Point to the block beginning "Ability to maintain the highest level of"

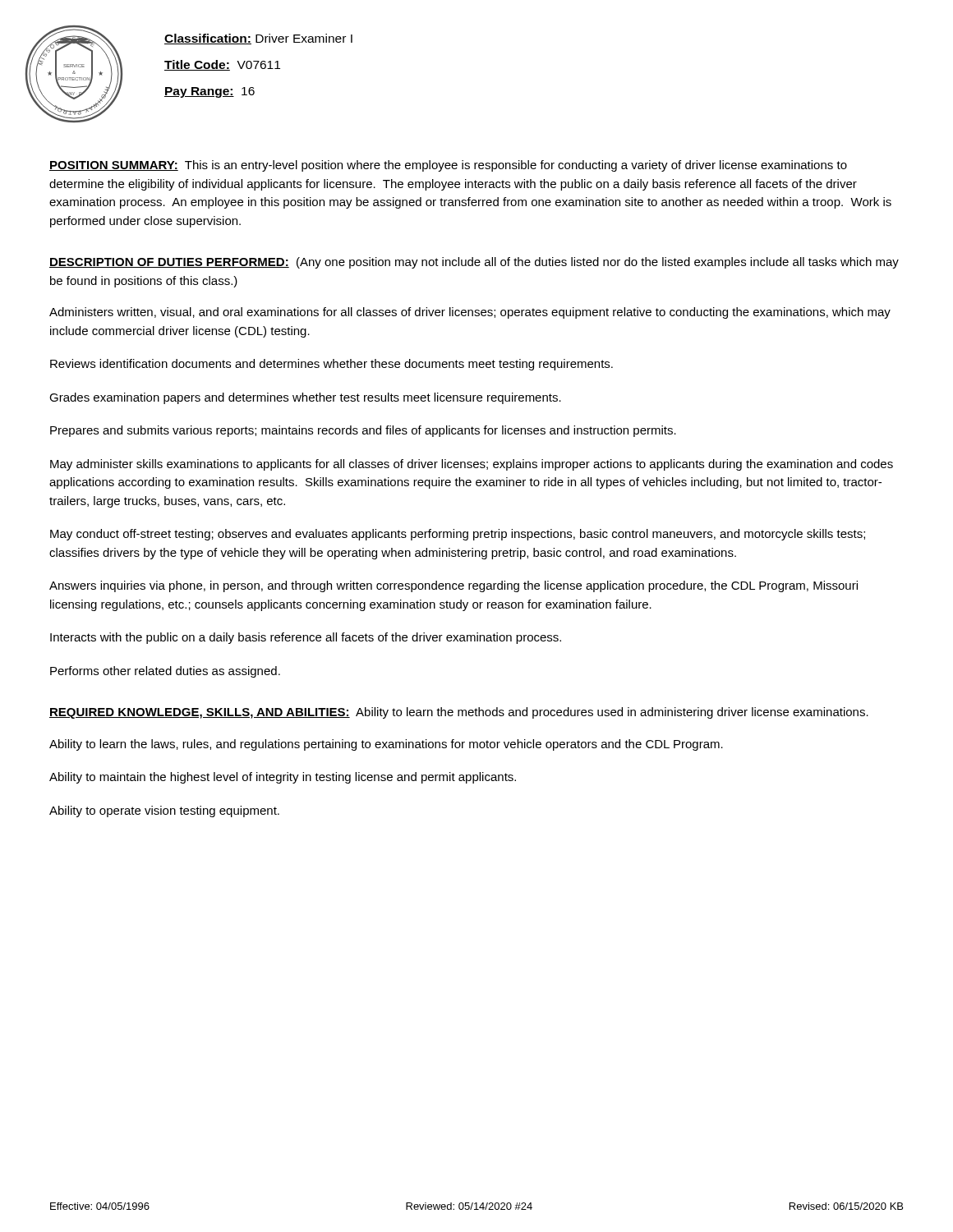pyautogui.click(x=283, y=777)
